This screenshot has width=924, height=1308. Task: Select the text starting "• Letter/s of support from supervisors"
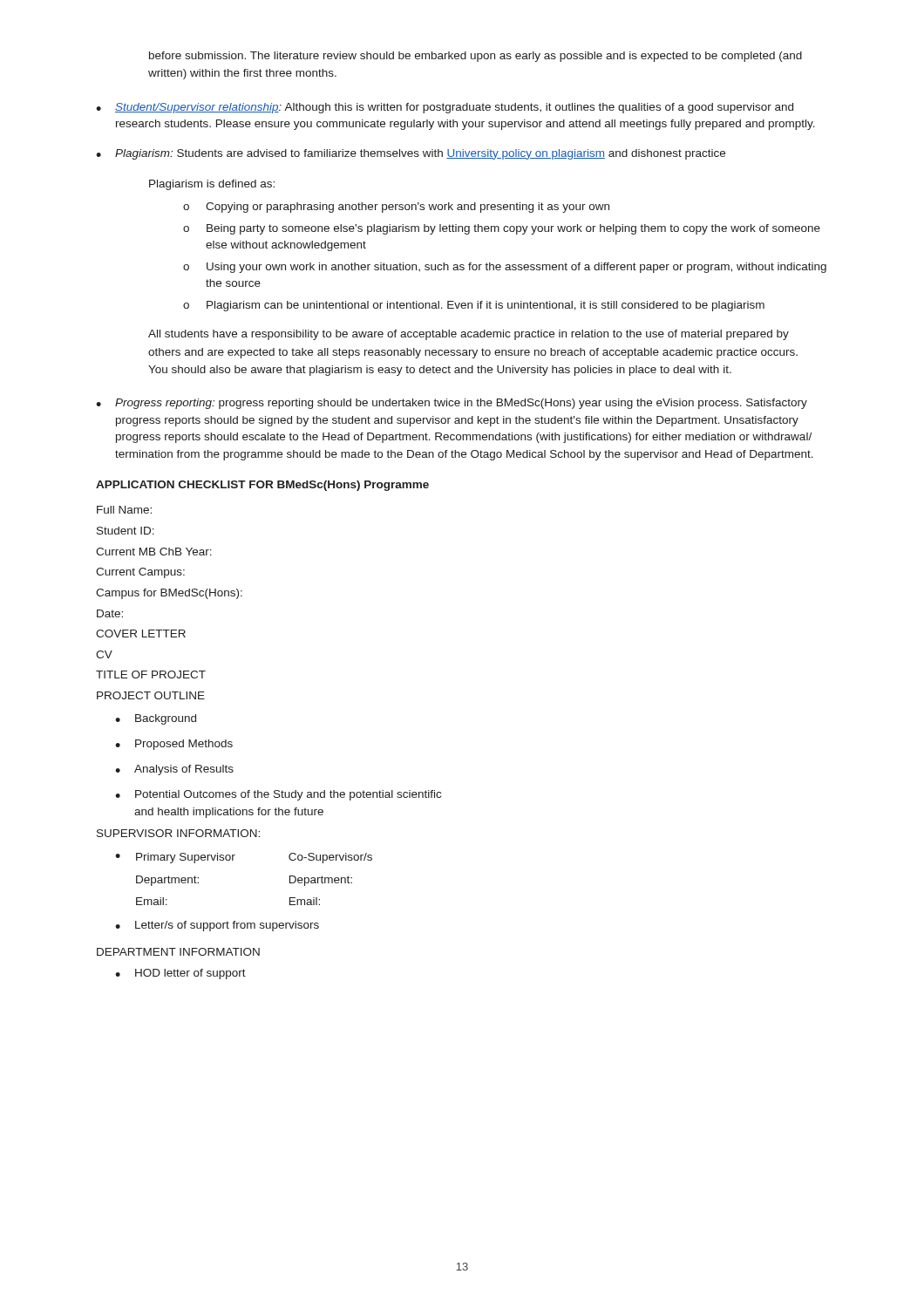(217, 926)
